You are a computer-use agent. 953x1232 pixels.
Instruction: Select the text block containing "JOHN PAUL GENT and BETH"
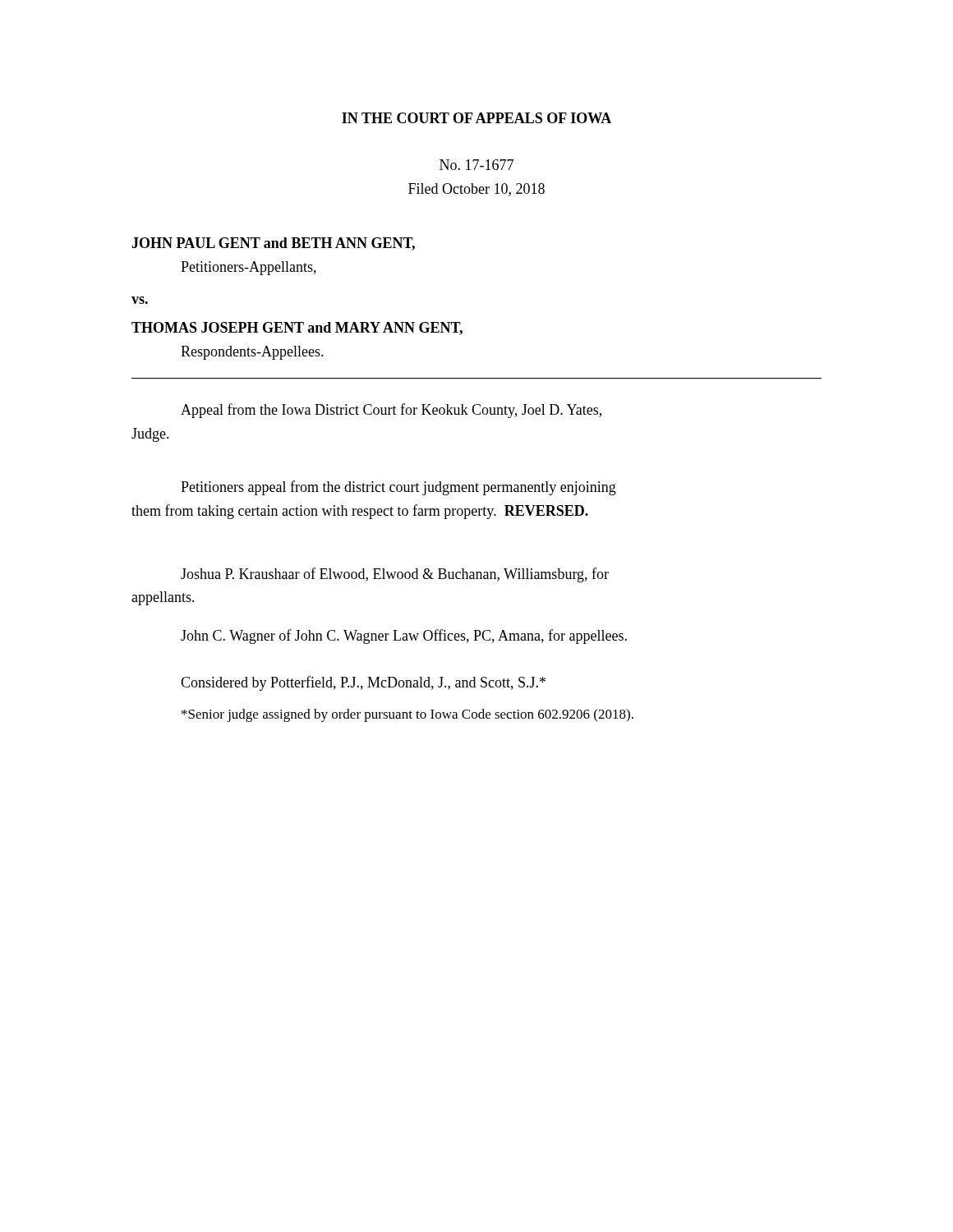(x=273, y=255)
